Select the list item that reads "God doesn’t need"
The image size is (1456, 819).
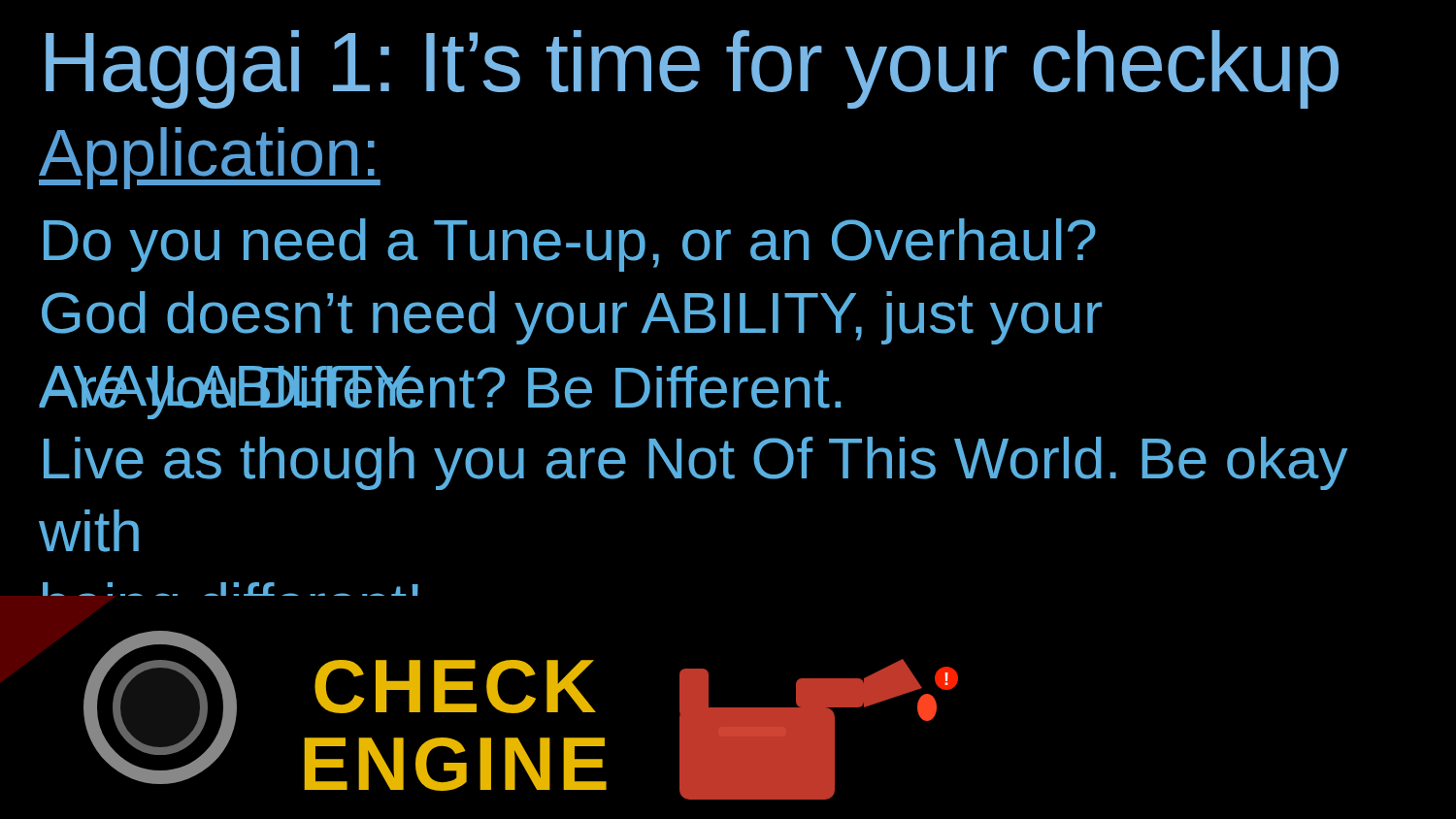[571, 349]
